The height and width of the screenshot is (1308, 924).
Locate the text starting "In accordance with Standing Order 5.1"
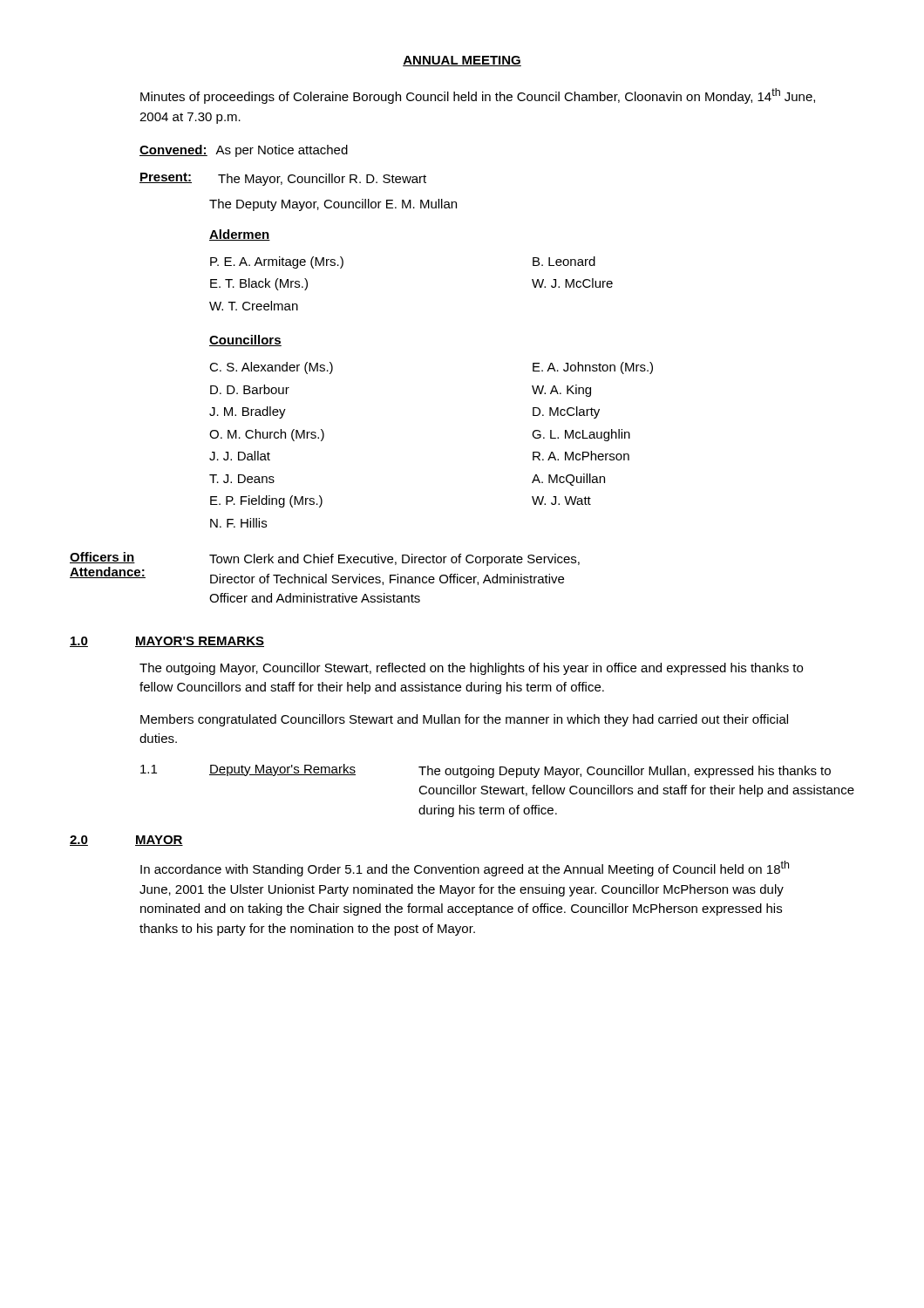click(x=465, y=897)
